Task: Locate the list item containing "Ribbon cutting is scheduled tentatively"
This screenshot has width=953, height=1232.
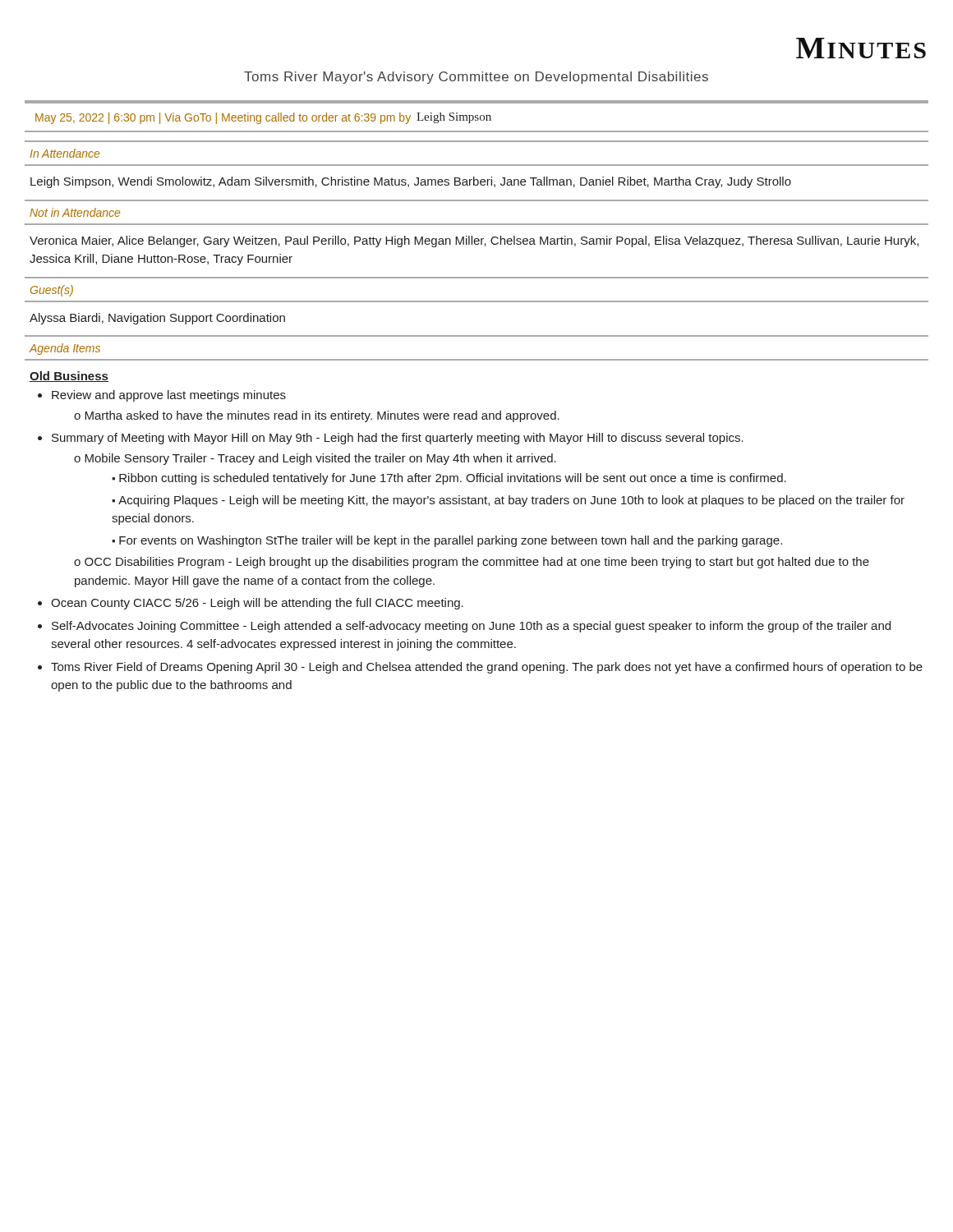Action: pyautogui.click(x=516, y=478)
